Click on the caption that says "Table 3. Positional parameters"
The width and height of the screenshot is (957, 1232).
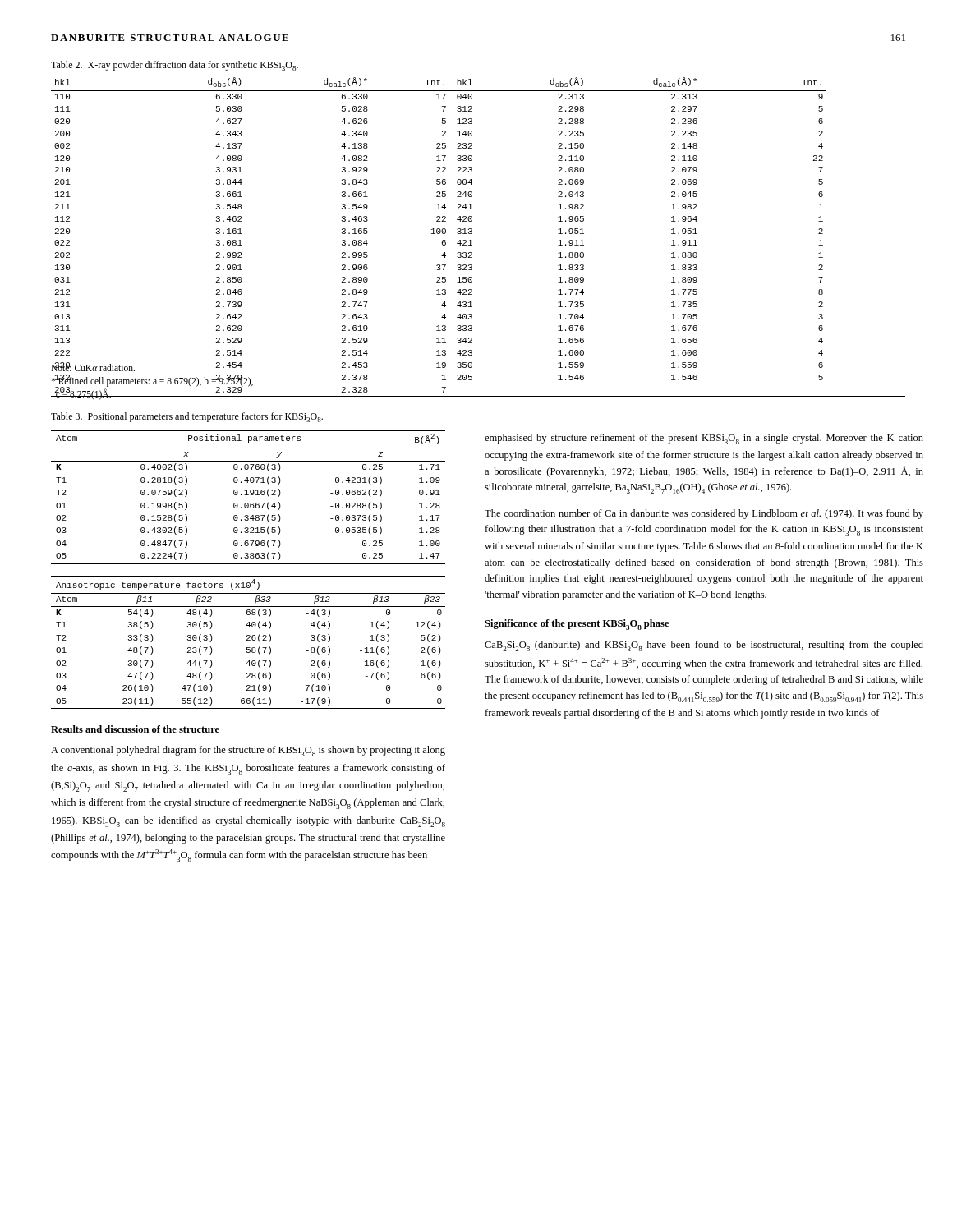click(187, 417)
